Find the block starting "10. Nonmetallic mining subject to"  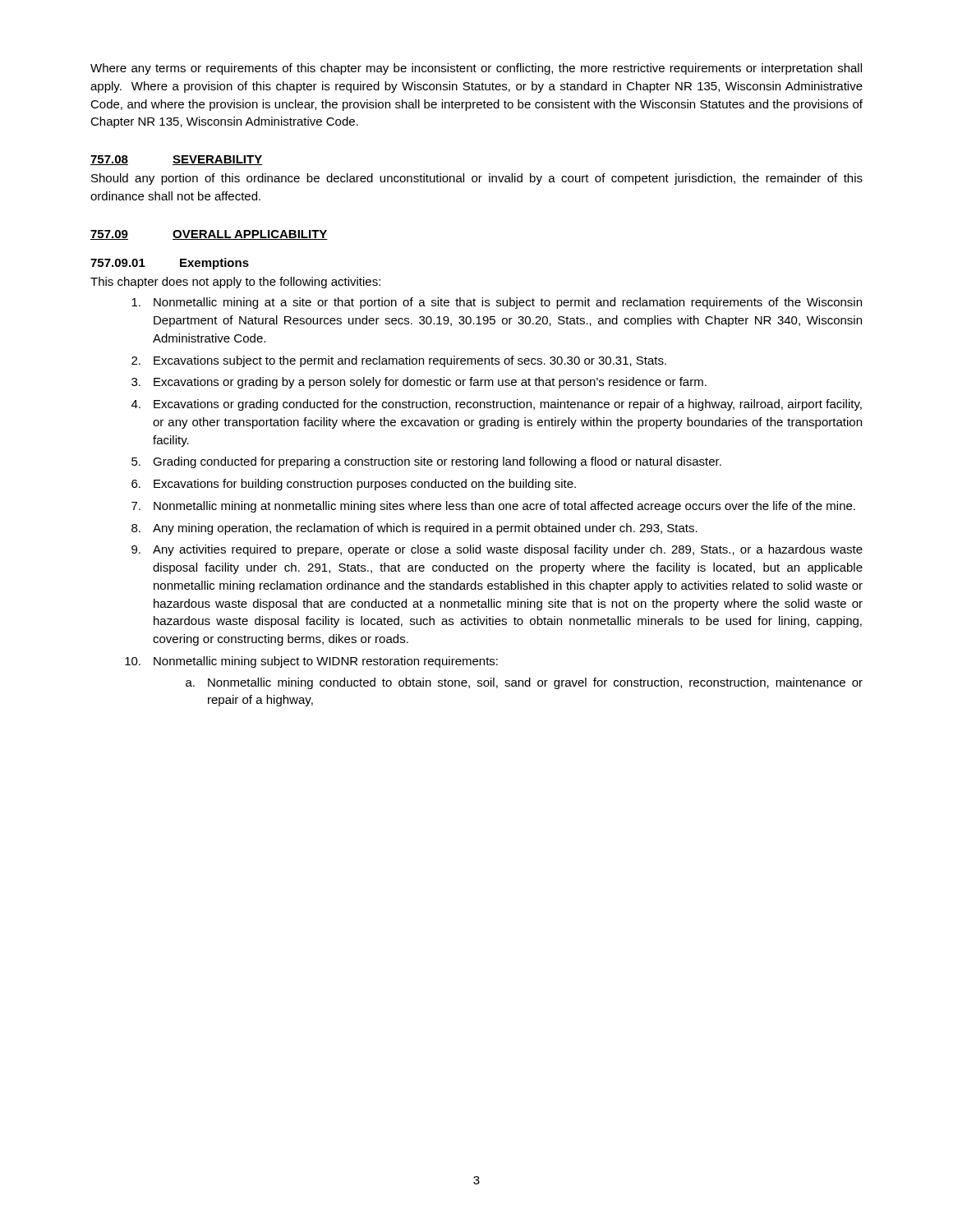(x=476, y=680)
